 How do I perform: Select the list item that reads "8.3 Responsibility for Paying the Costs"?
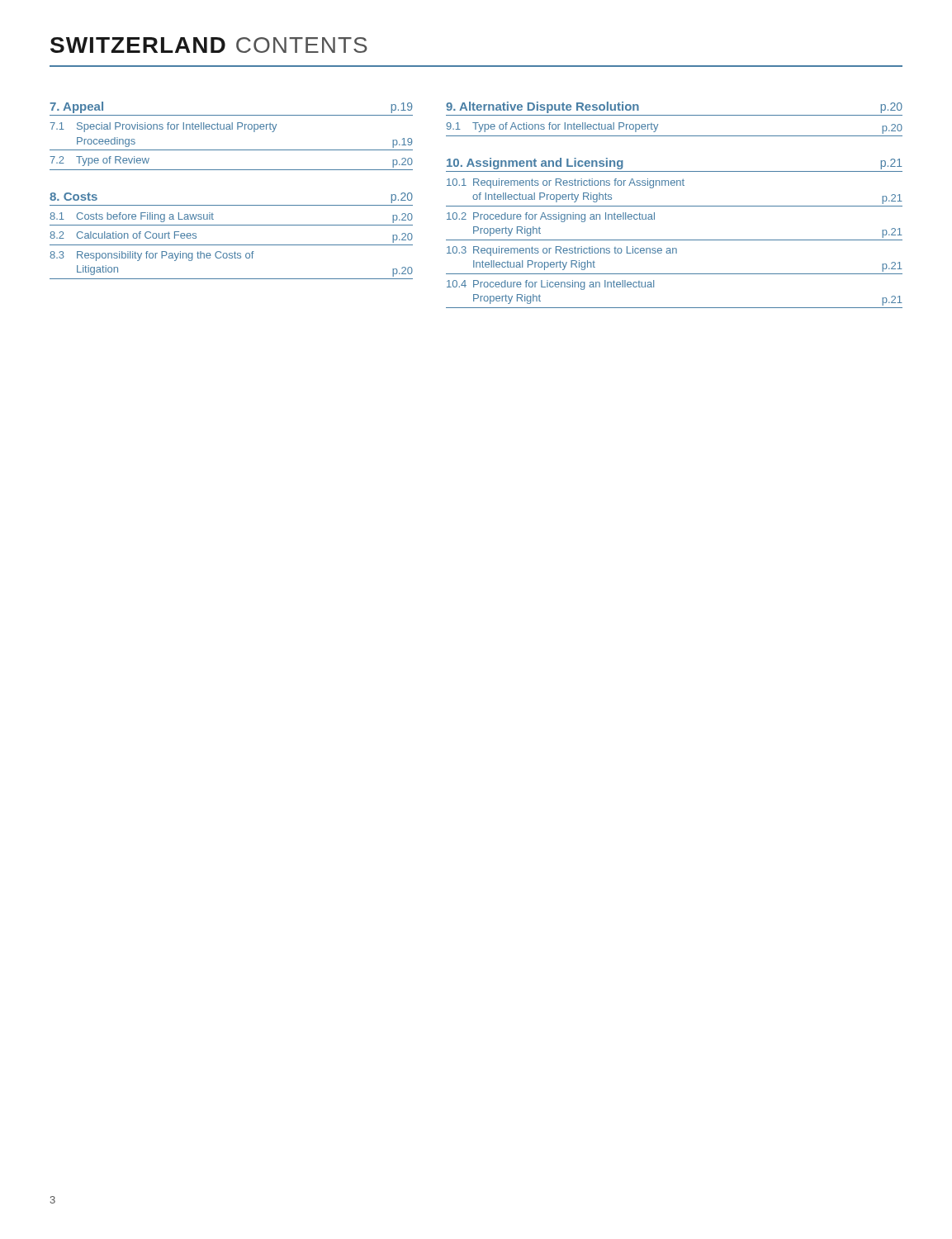pyautogui.click(x=231, y=263)
